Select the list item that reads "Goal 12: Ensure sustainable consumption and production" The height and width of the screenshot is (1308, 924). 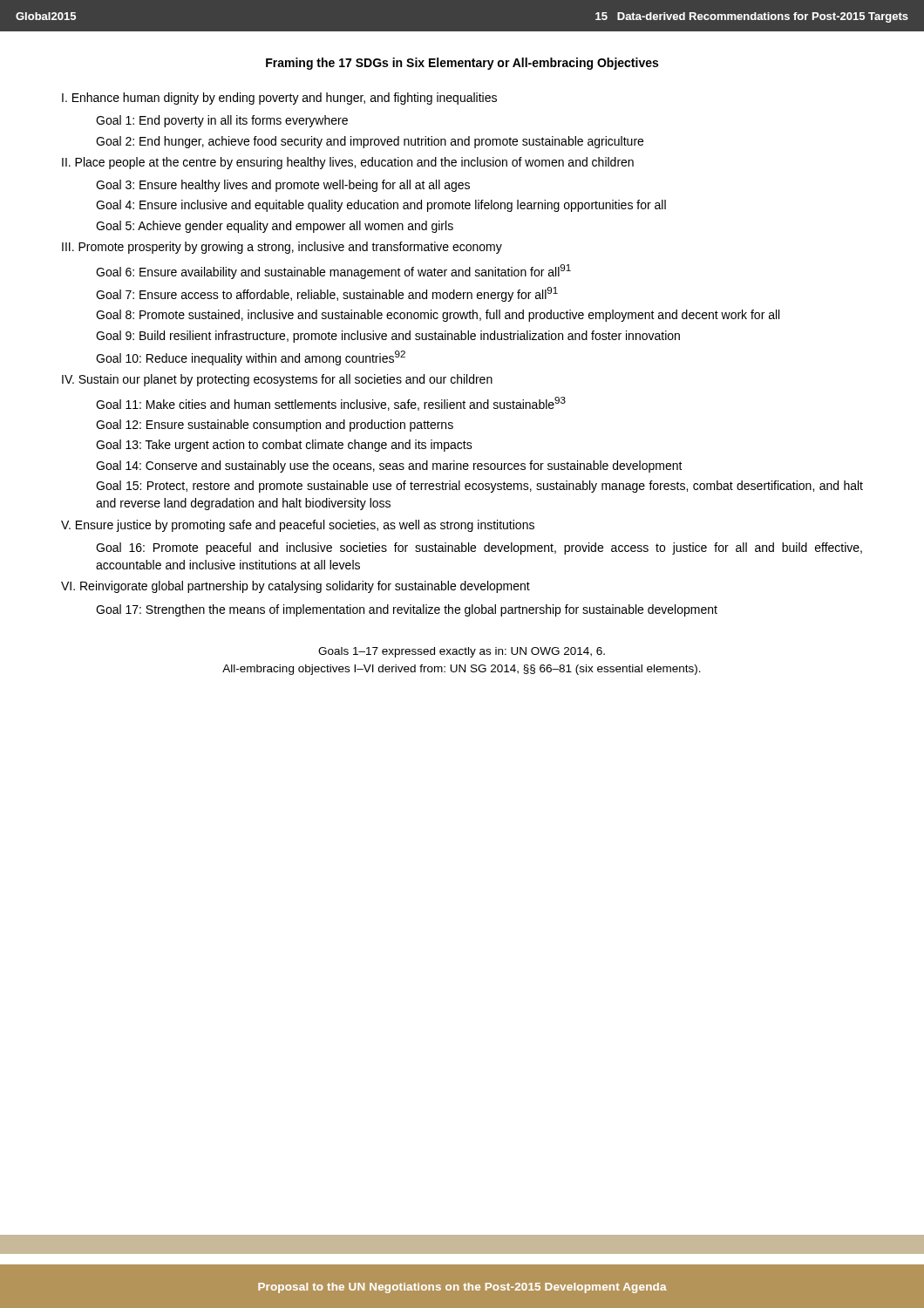click(275, 425)
